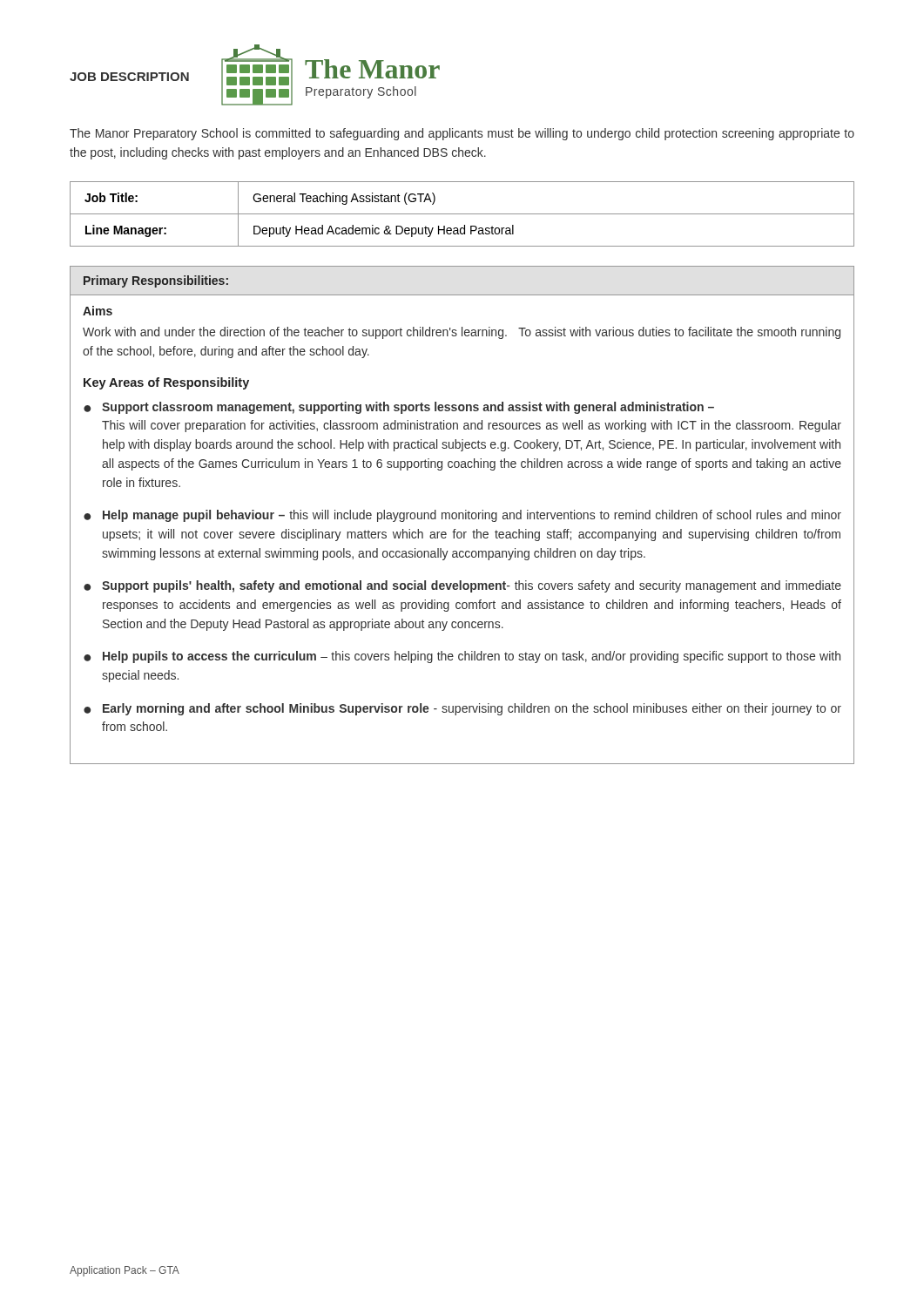Viewport: 924px width, 1307px height.
Task: Navigate to the text block starting "JOB DESCRIPTION"
Action: [x=130, y=76]
